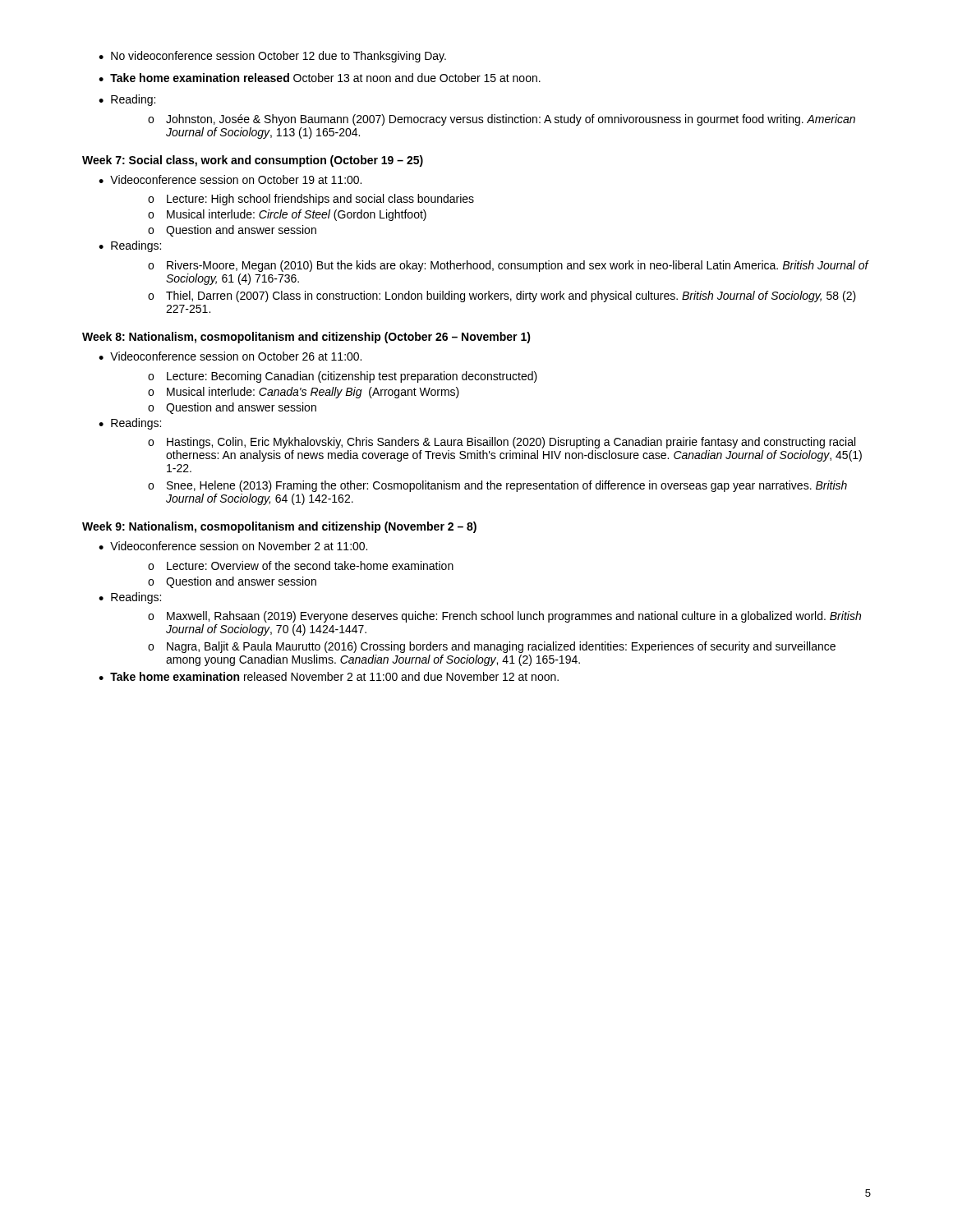Find the block on this page that starts "o Musical interlude: Canada's Really Big"
This screenshot has width=953, height=1232.
click(304, 391)
